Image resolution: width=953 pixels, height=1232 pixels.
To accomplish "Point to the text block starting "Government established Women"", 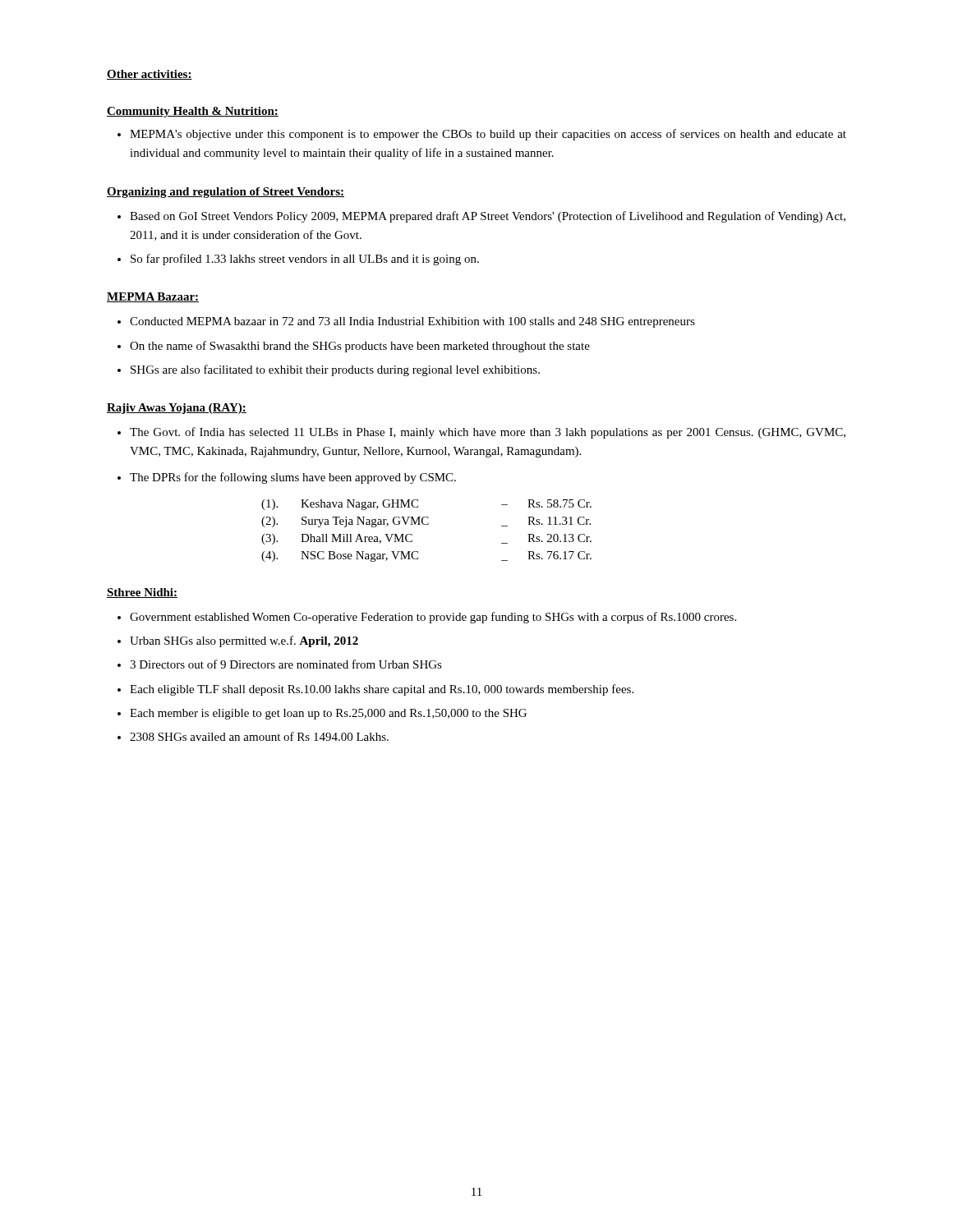I will [x=433, y=617].
